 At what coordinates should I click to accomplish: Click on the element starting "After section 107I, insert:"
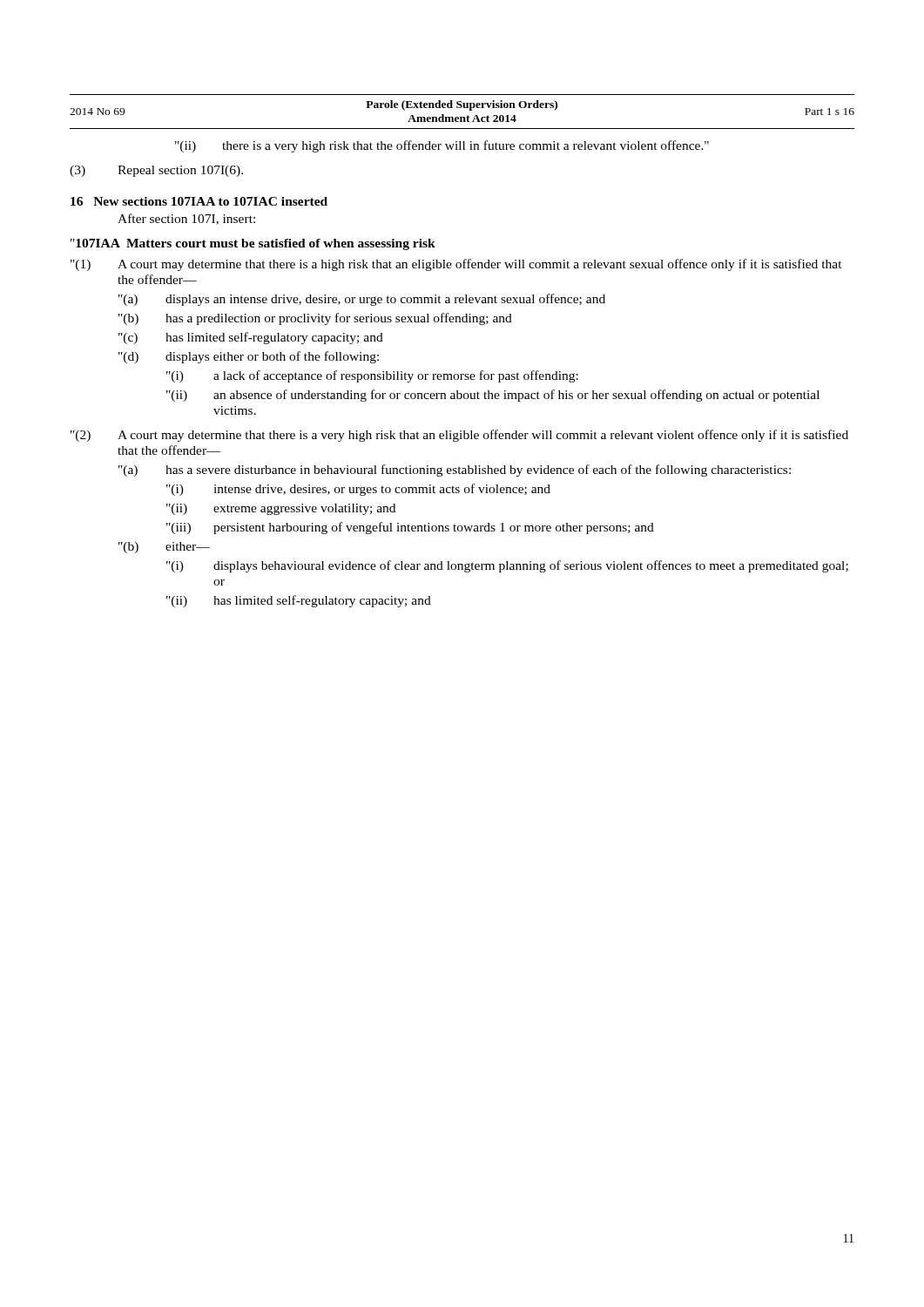pos(187,218)
